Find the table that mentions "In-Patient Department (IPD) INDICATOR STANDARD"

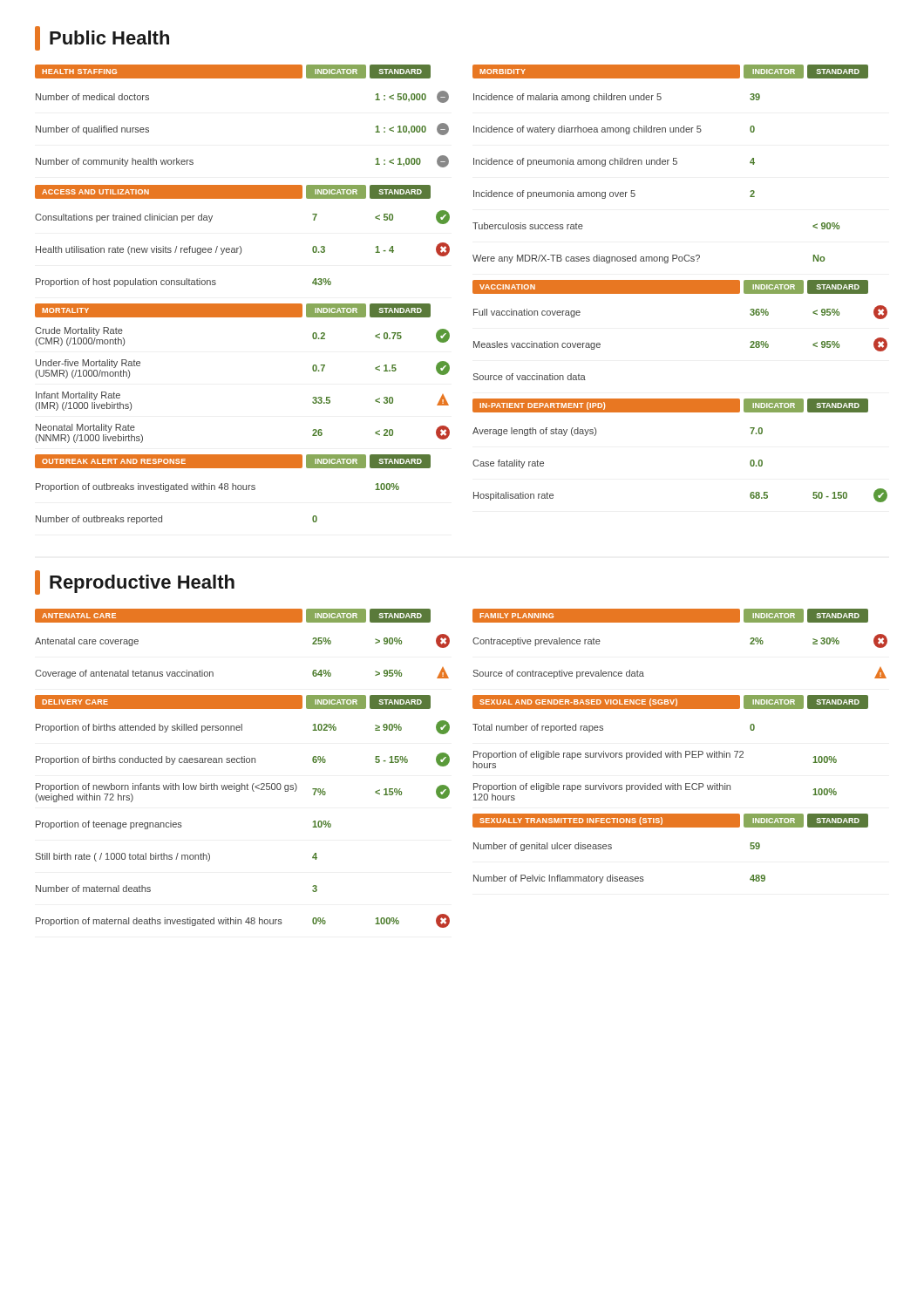(x=681, y=455)
